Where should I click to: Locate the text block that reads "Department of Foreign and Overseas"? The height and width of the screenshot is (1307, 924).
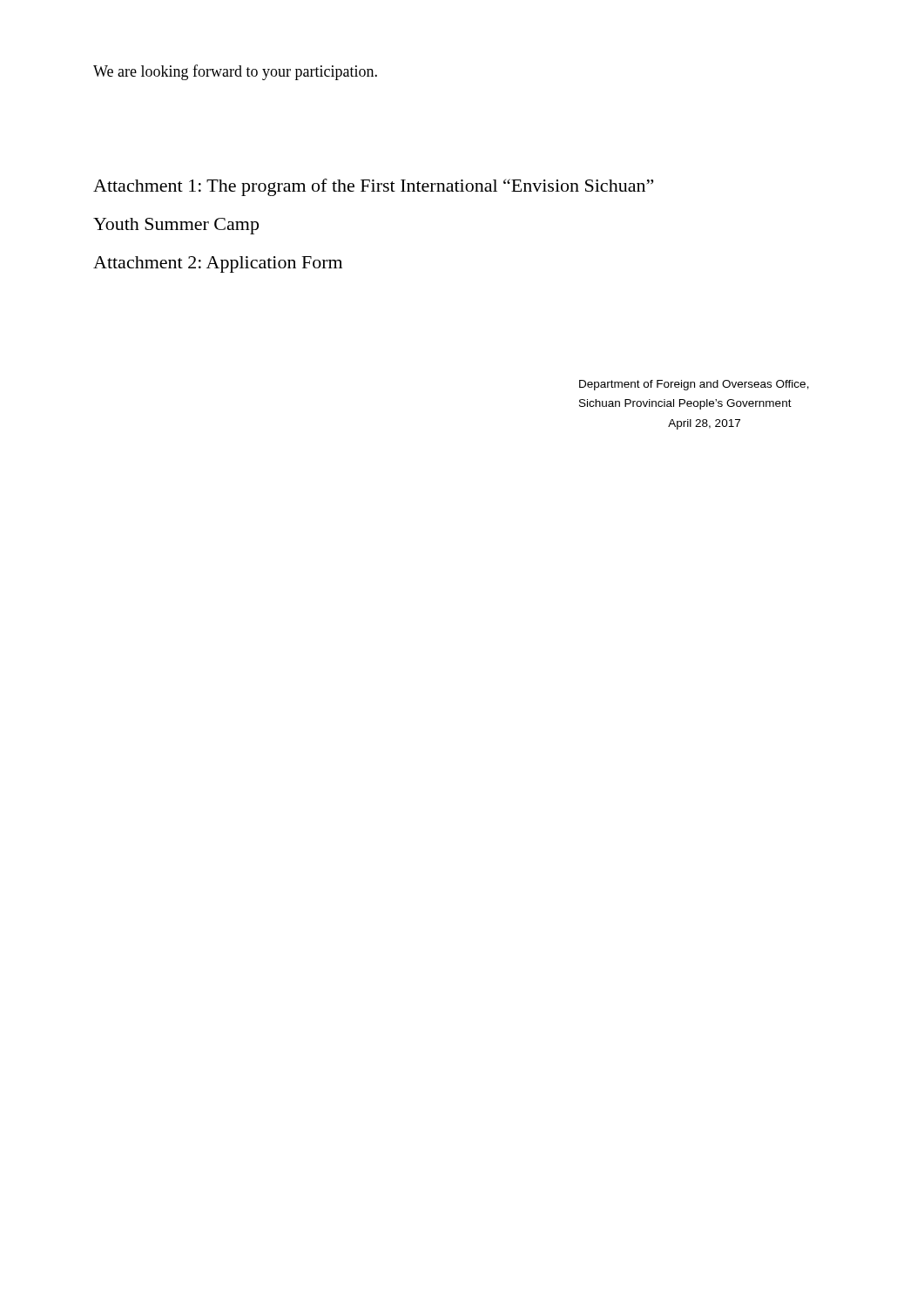(x=705, y=404)
